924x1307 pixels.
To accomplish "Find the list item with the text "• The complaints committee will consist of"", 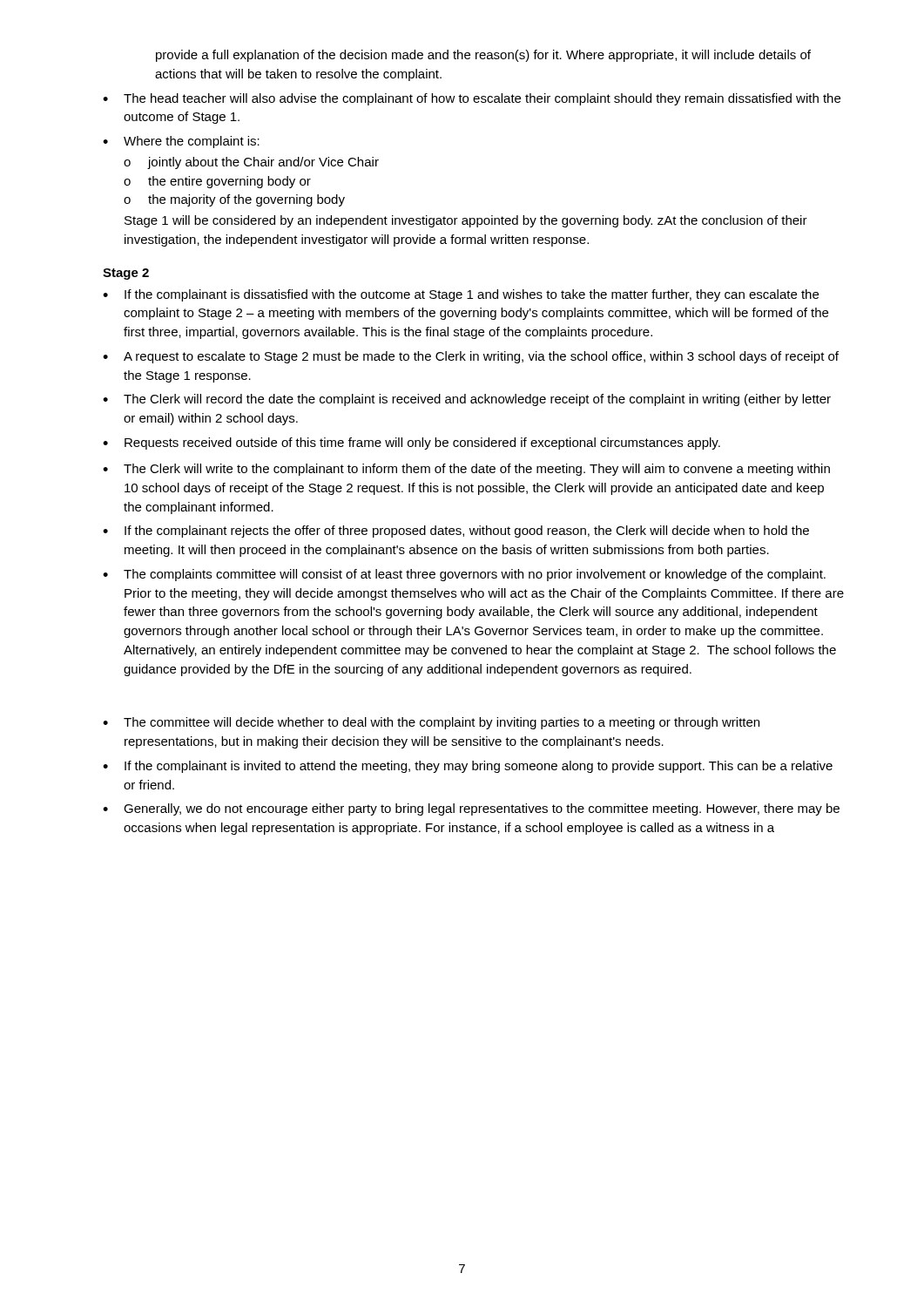I will point(474,621).
